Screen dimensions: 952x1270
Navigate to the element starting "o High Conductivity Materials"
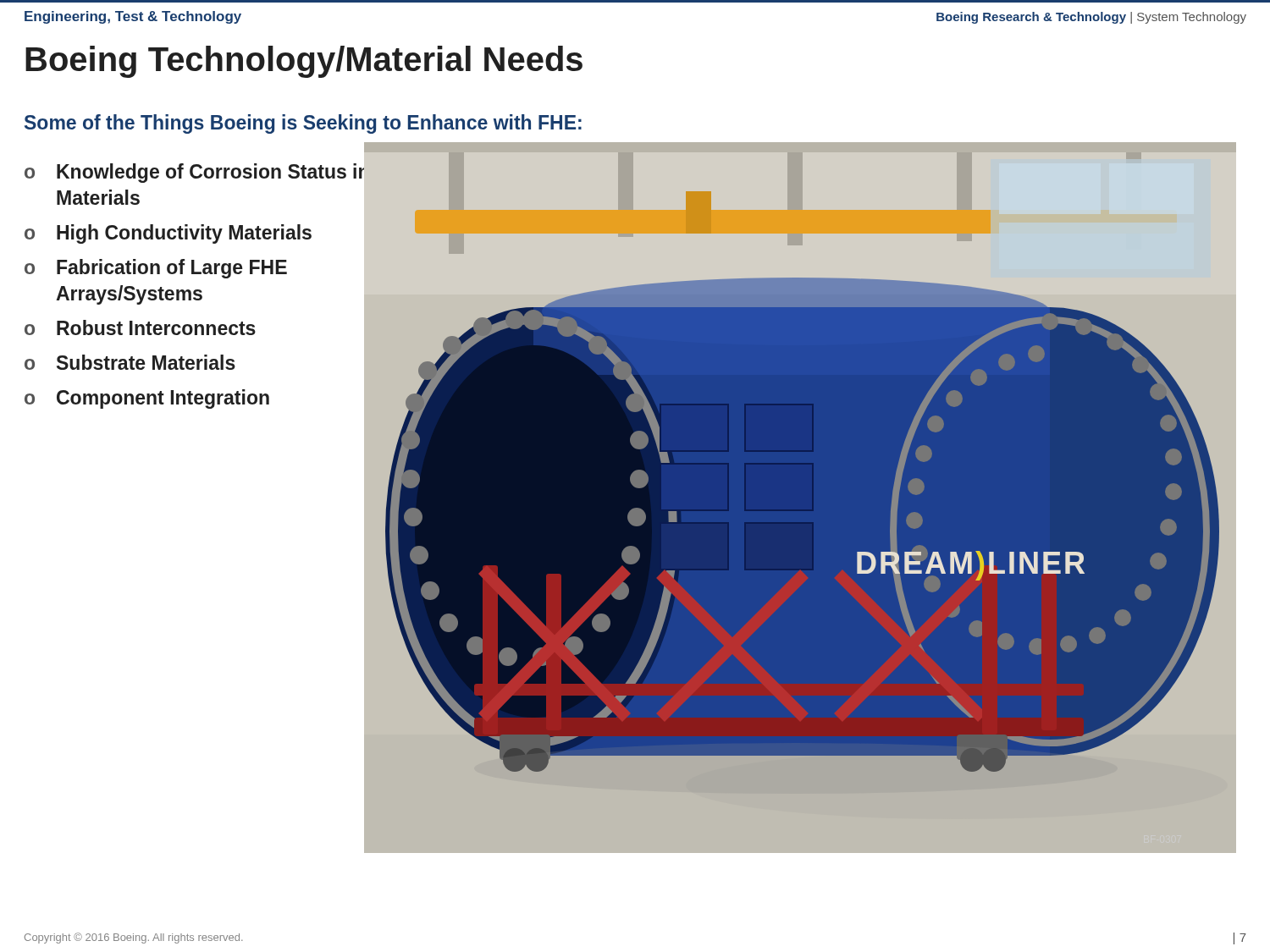click(x=168, y=233)
